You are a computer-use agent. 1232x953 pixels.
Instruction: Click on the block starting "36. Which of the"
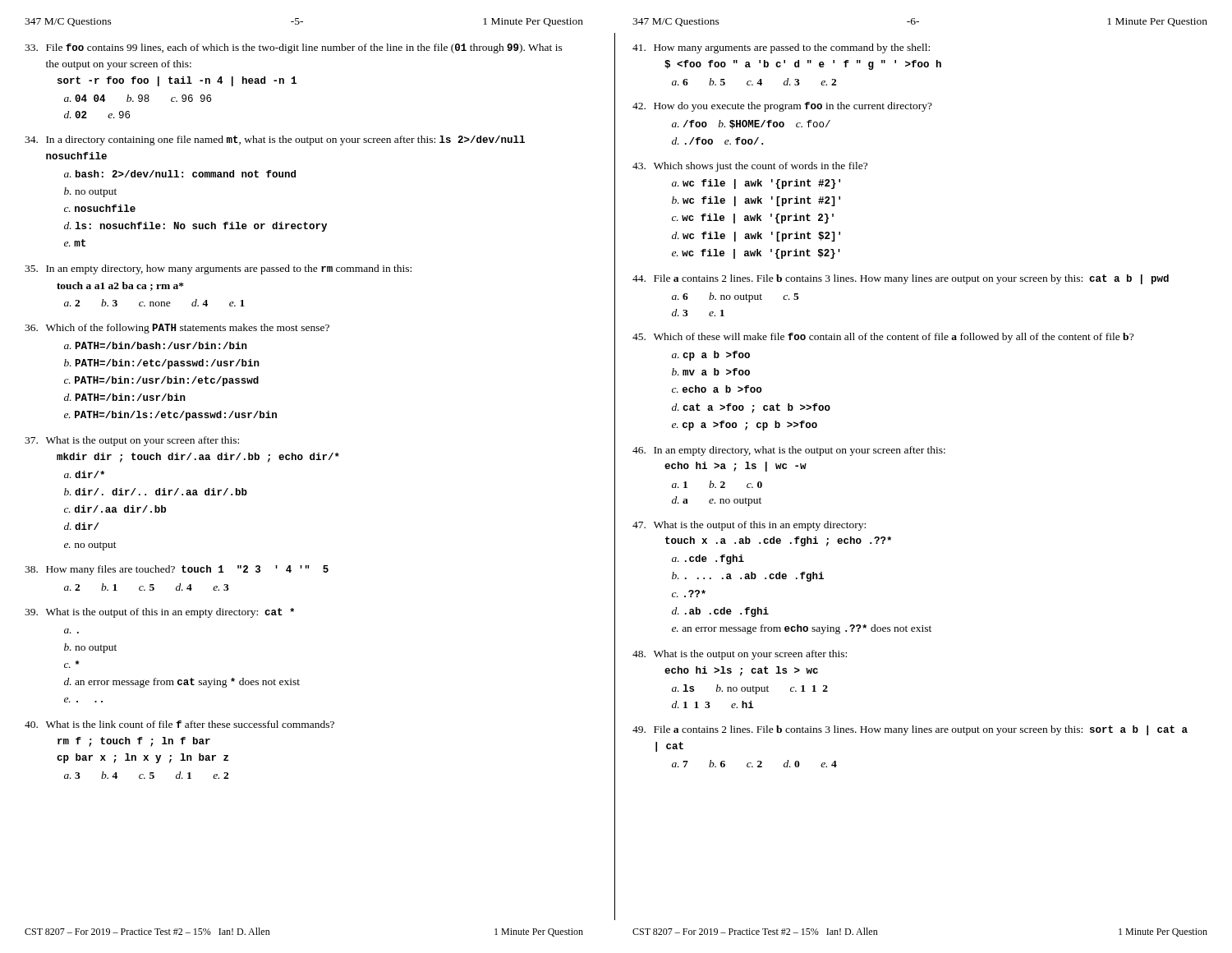coord(177,329)
